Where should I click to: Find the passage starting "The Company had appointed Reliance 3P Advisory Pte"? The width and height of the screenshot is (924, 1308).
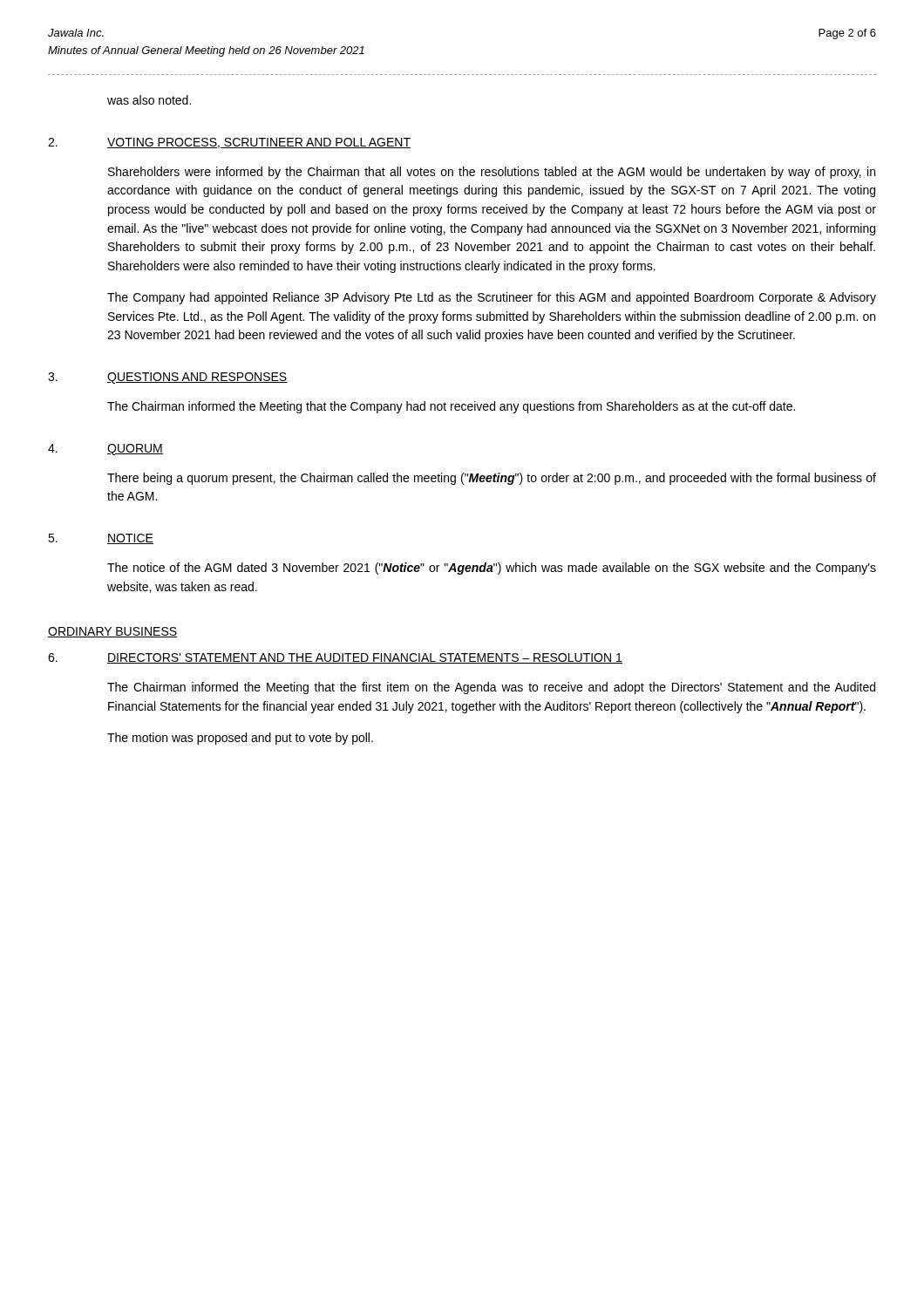tap(492, 316)
